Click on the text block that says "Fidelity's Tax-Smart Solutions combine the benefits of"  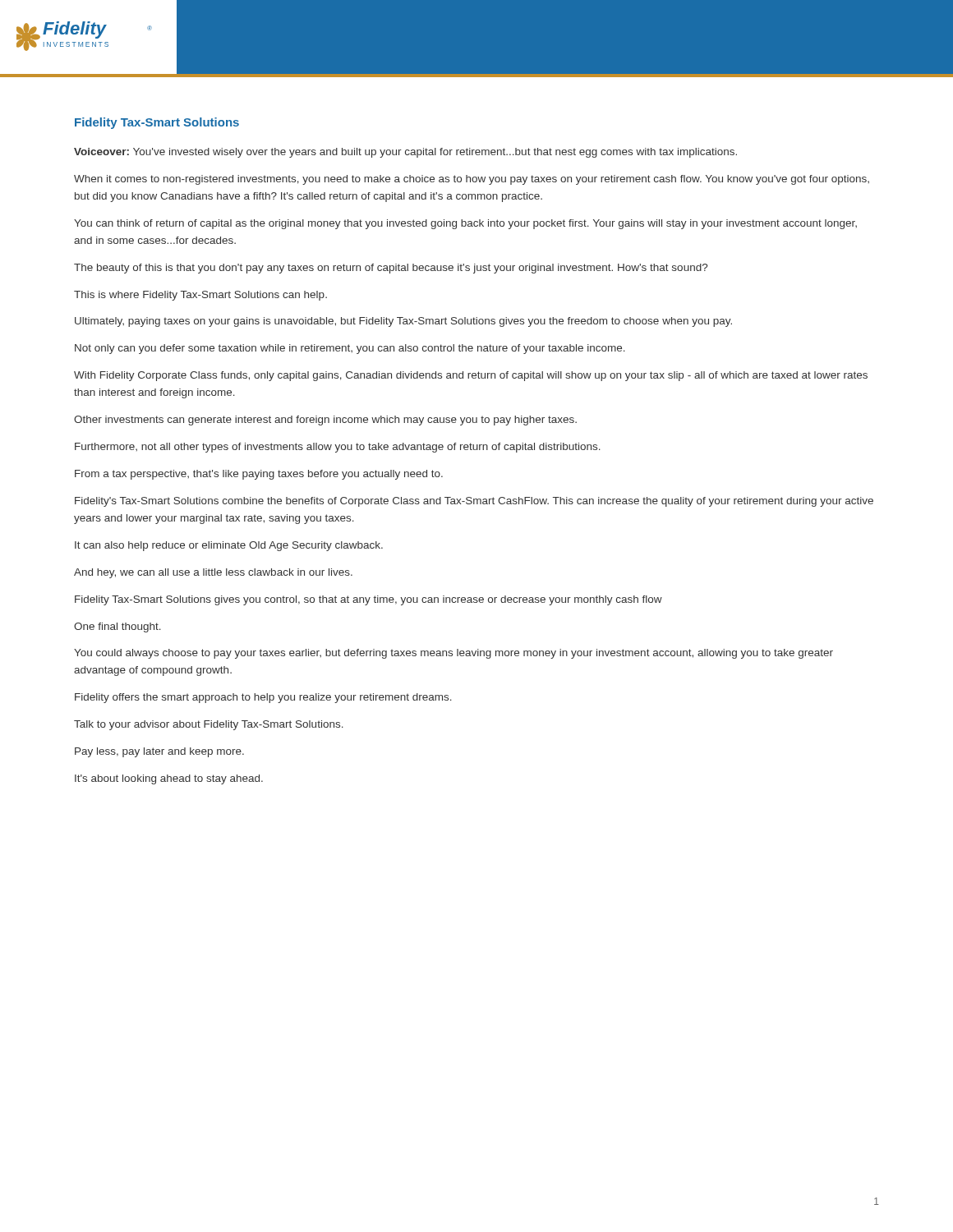coord(474,509)
